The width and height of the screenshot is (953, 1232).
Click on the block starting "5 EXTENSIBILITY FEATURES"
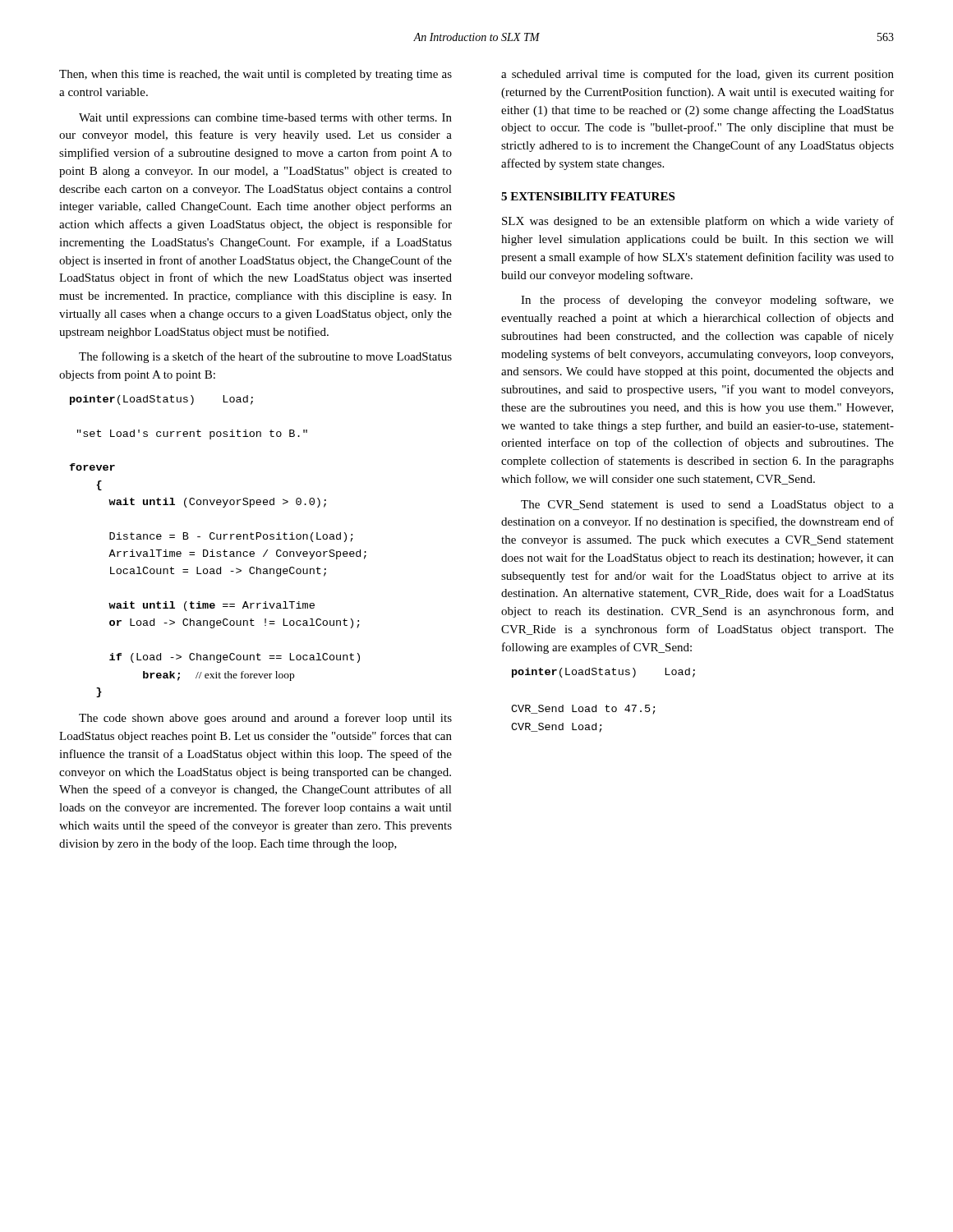click(x=588, y=196)
